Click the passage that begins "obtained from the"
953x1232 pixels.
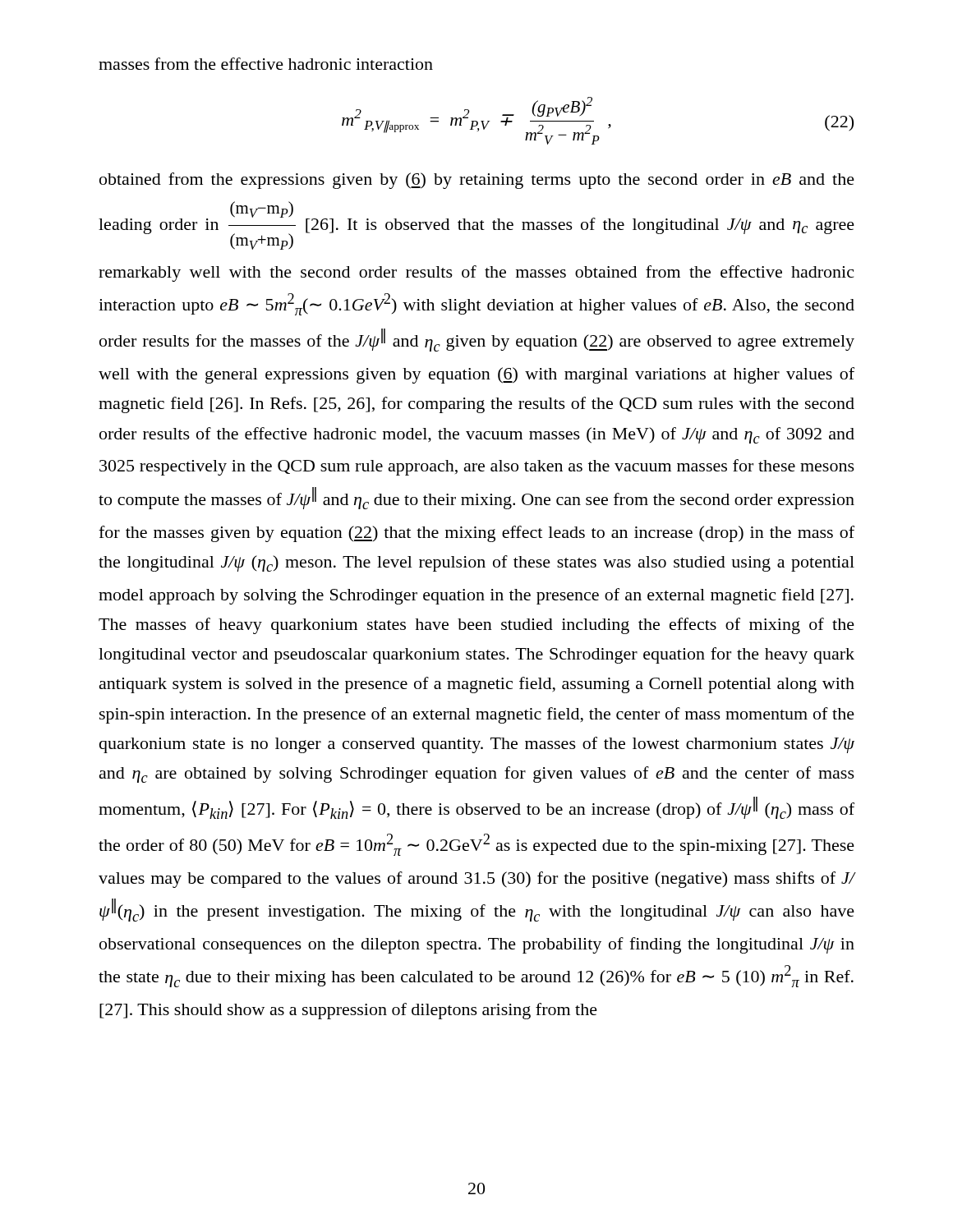[476, 594]
